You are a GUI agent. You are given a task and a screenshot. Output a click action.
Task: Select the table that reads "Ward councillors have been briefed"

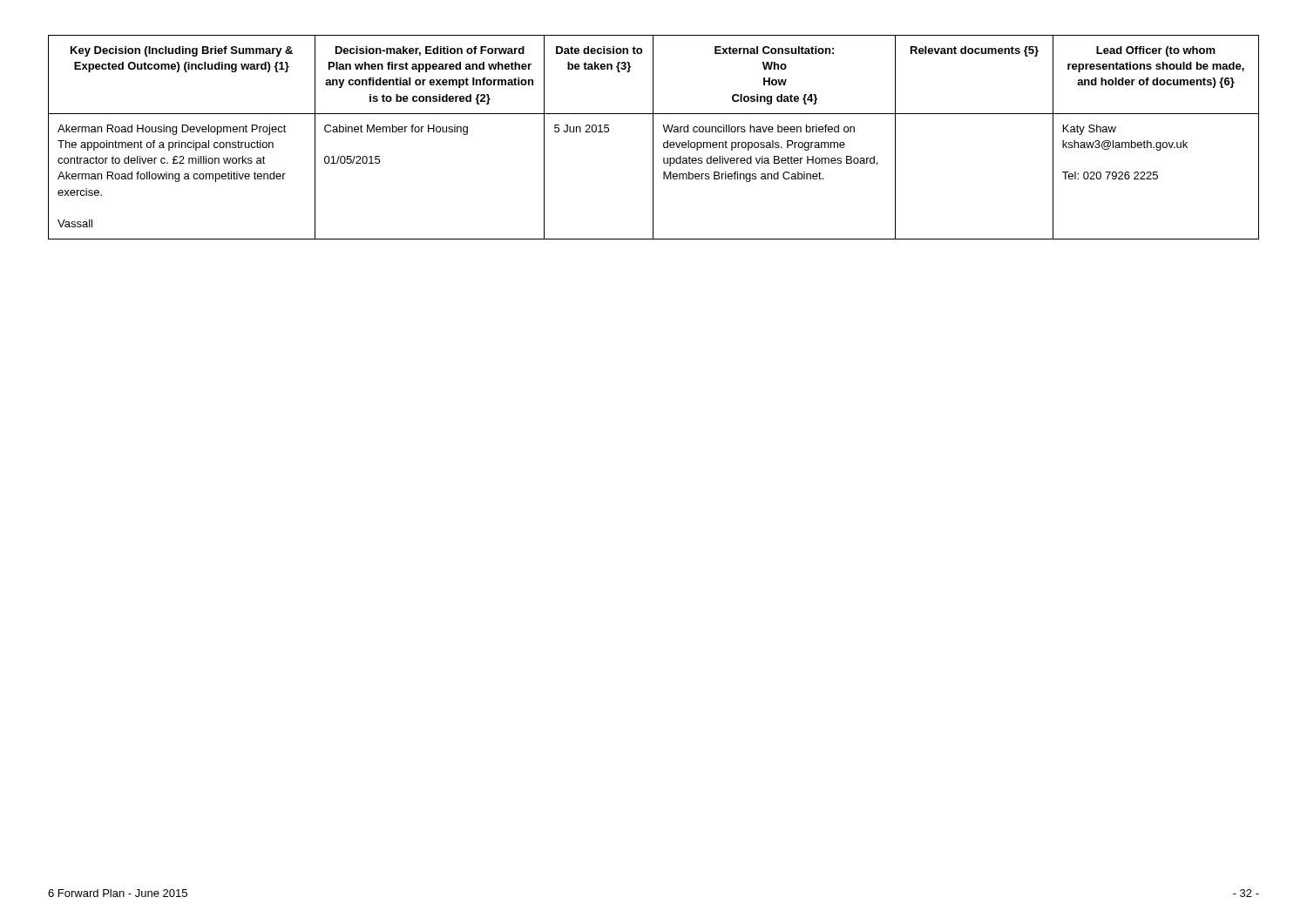click(654, 137)
